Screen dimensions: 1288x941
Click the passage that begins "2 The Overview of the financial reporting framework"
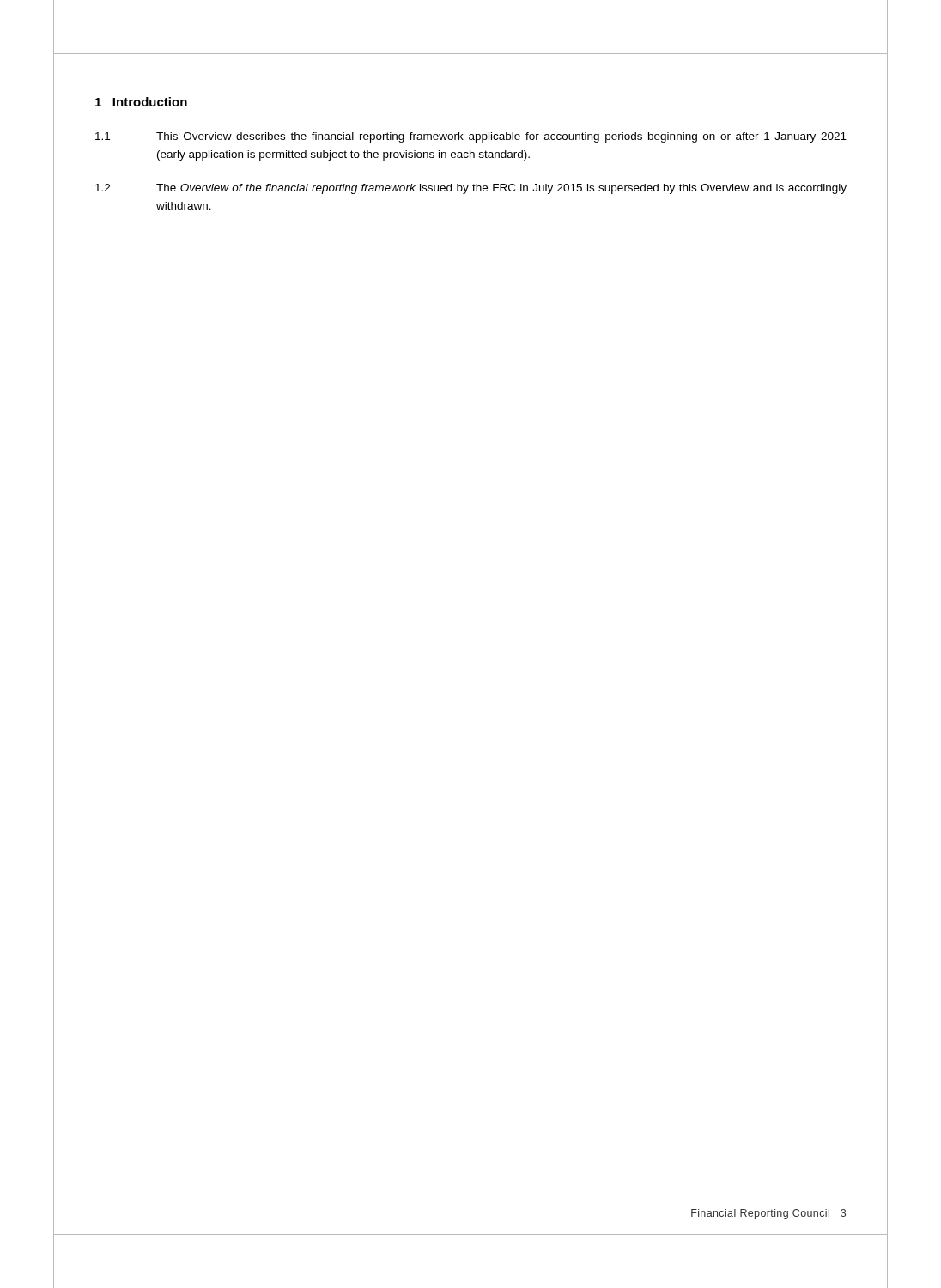click(470, 197)
